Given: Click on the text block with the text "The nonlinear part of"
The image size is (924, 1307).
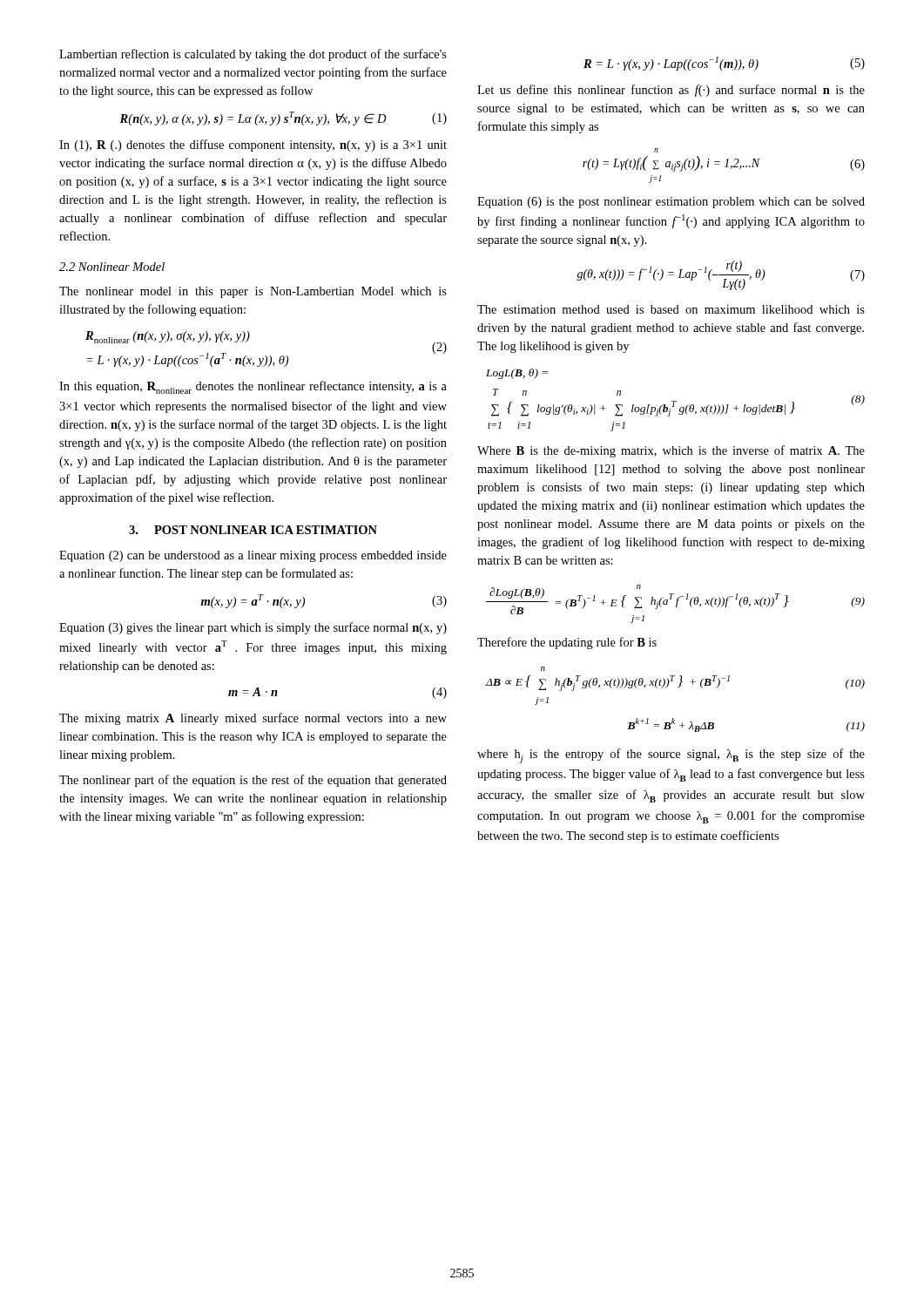Looking at the screenshot, I should coord(253,799).
